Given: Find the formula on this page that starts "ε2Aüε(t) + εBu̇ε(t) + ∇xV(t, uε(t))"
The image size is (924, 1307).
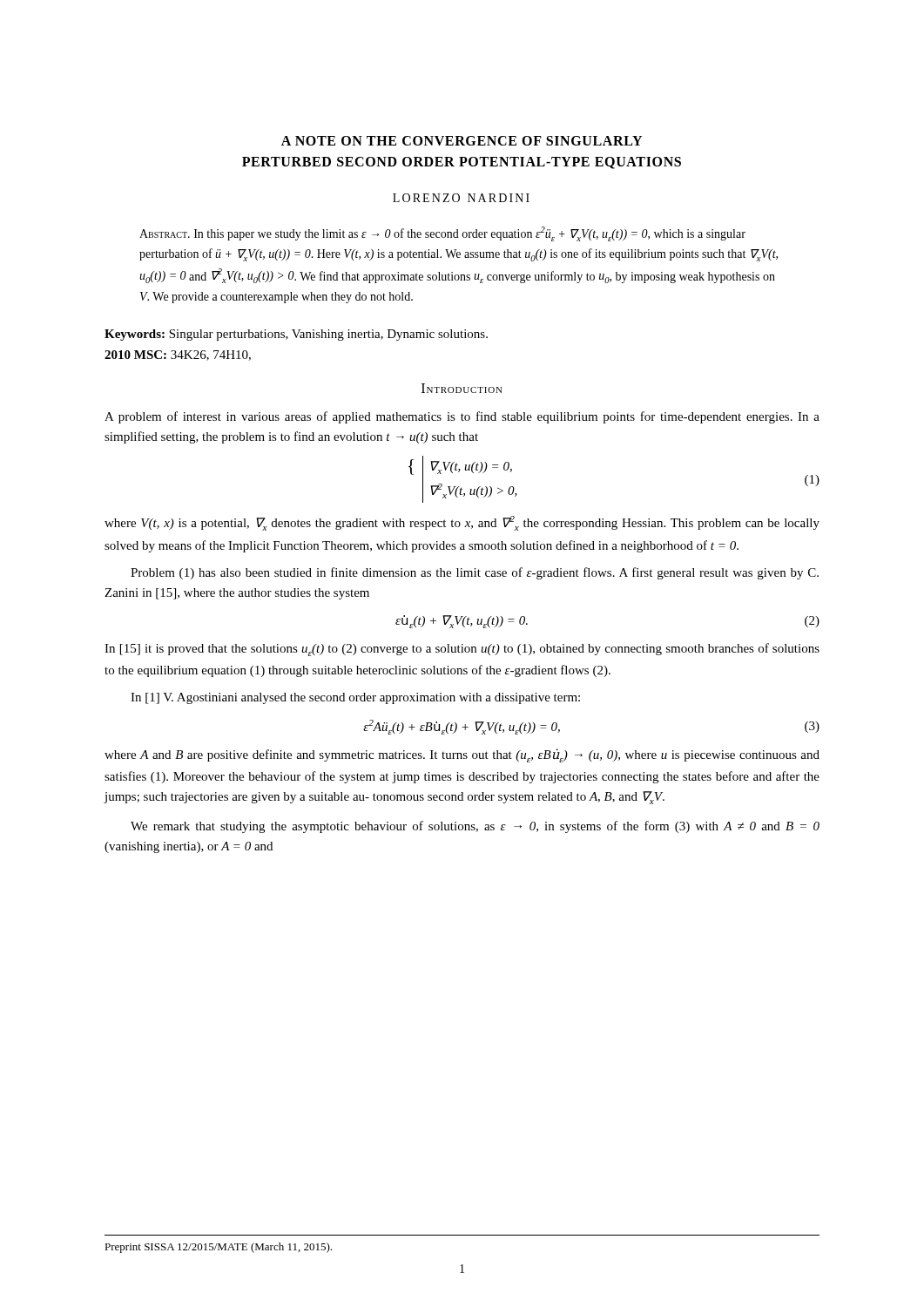Looking at the screenshot, I should click(x=462, y=726).
